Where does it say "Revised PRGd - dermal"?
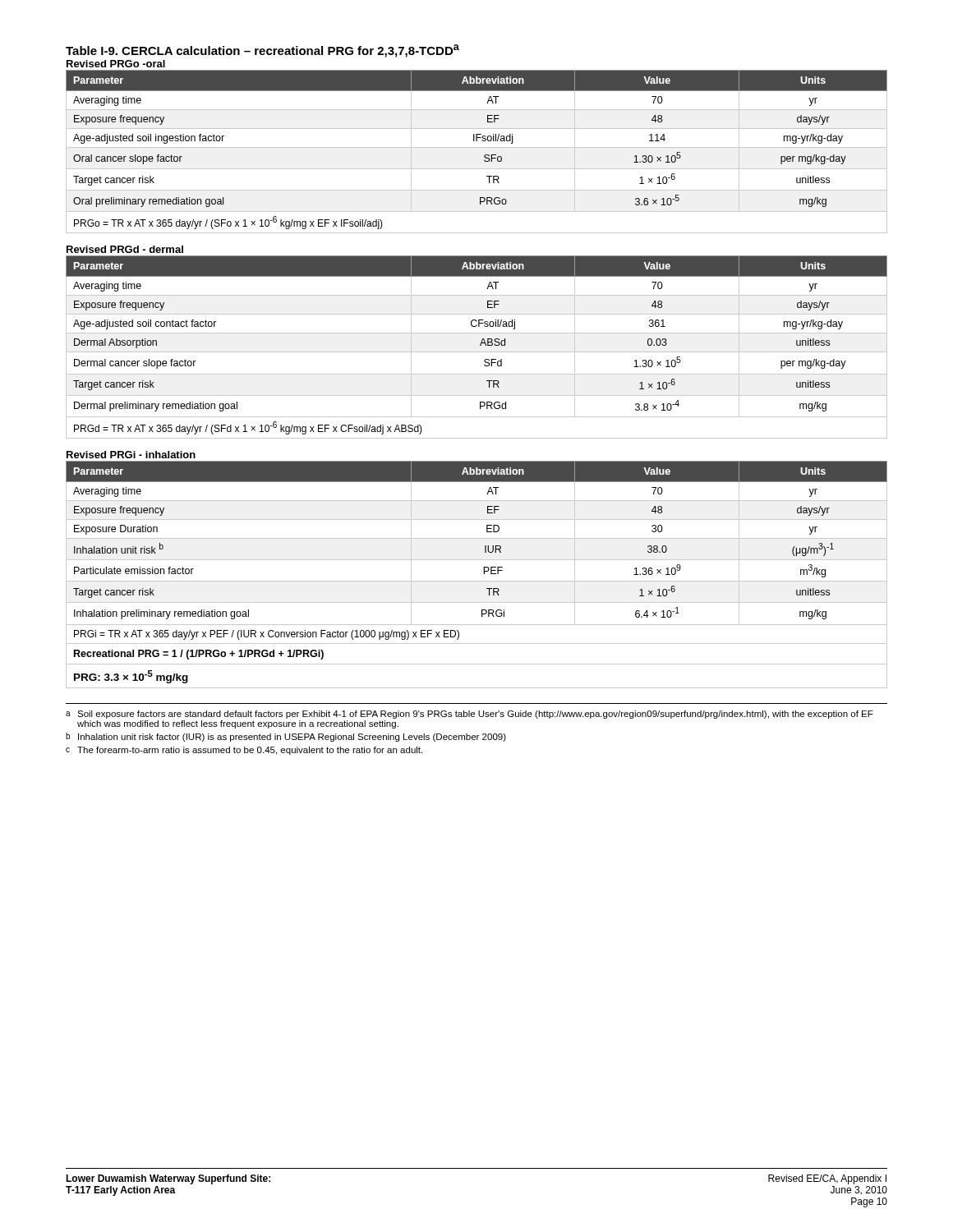Viewport: 953px width, 1232px height. pos(125,250)
